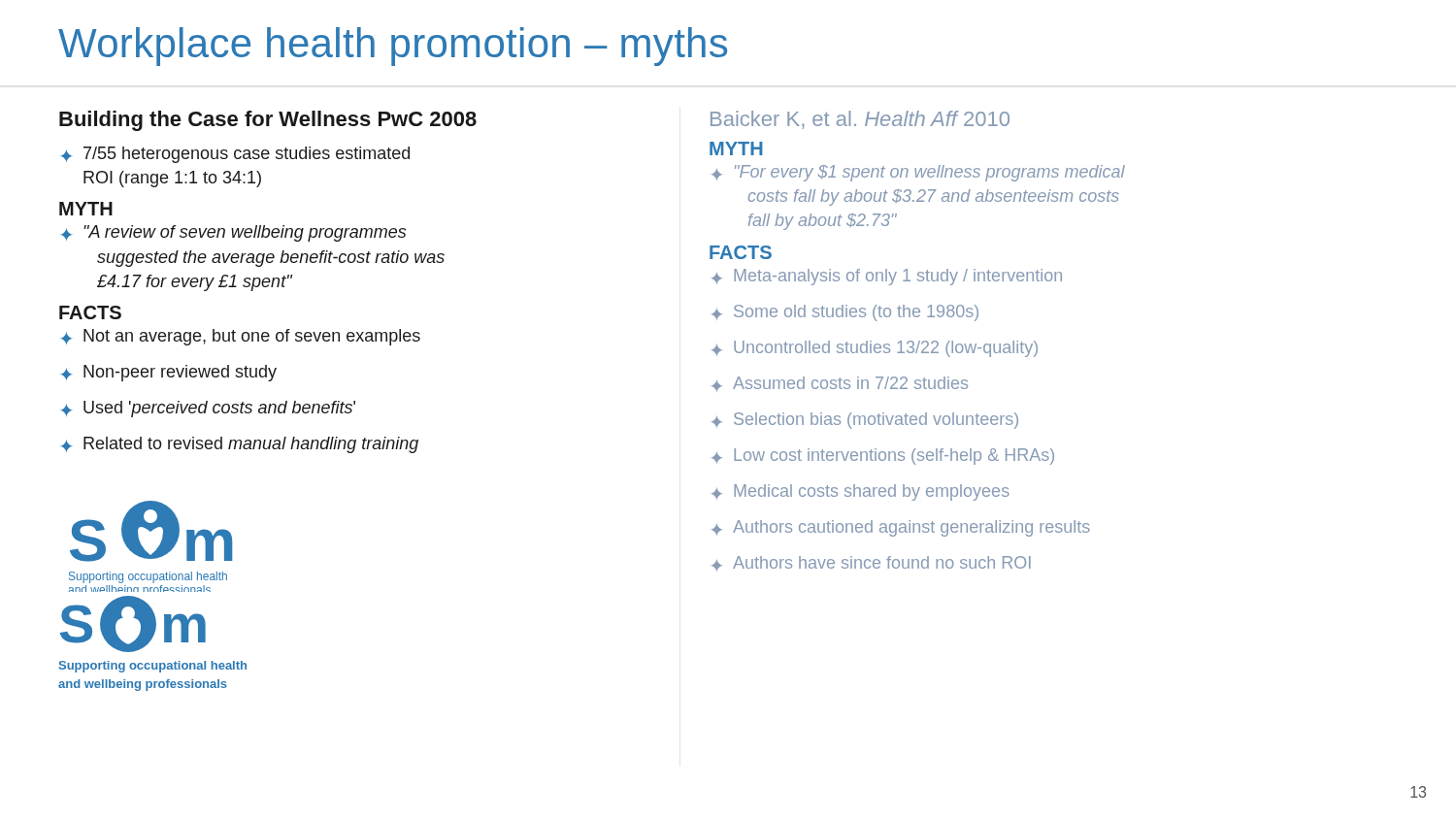Screen dimensions: 819x1456
Task: Find the region starting "✦ Authors have"
Action: point(870,565)
